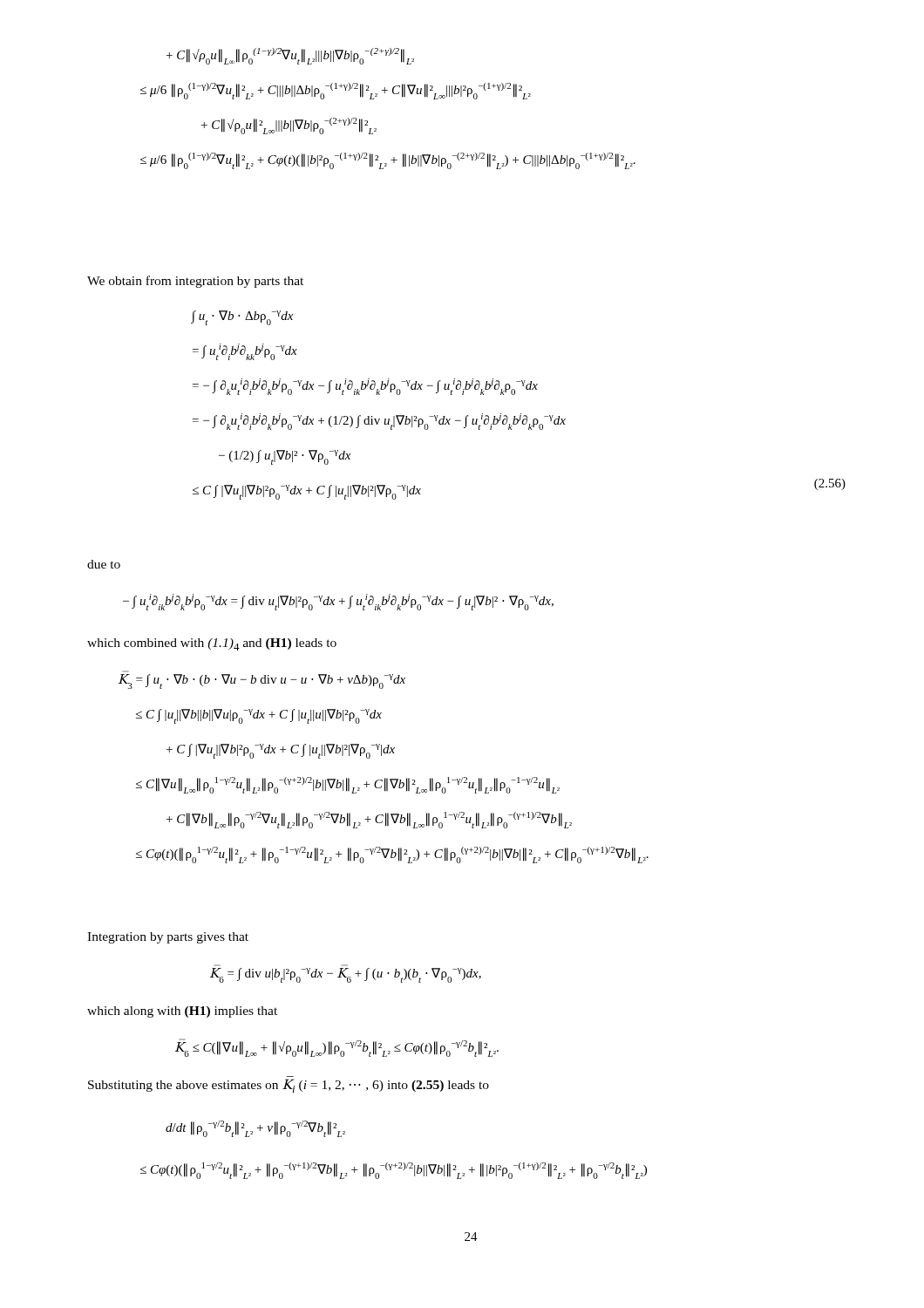Screen dimensions: 1308x924
Task: Select the block starting "d/dt ∥ρ0−γ/2bt∥²L² +"
Action: coord(471,1160)
